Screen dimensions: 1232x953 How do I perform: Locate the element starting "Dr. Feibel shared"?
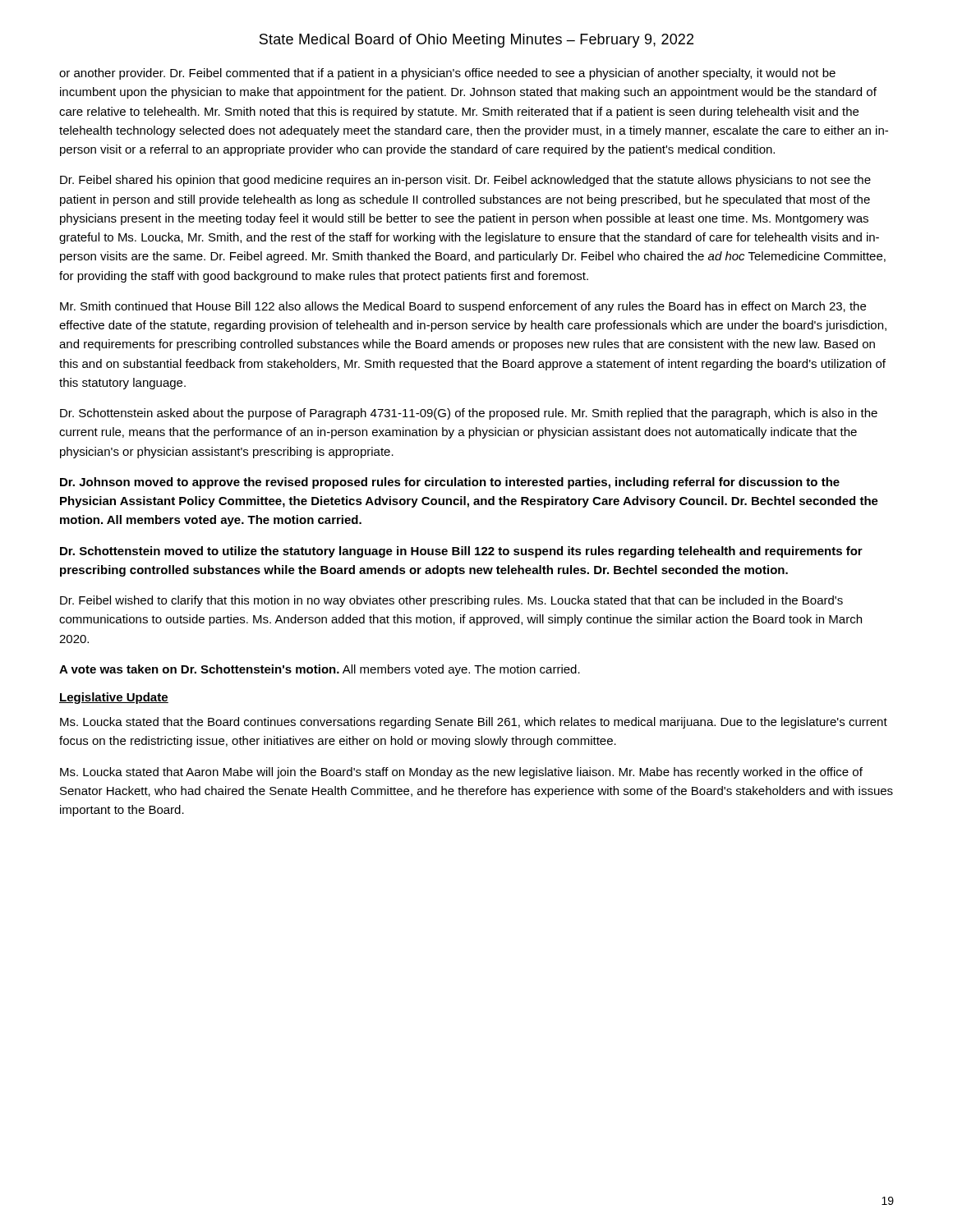[473, 227]
